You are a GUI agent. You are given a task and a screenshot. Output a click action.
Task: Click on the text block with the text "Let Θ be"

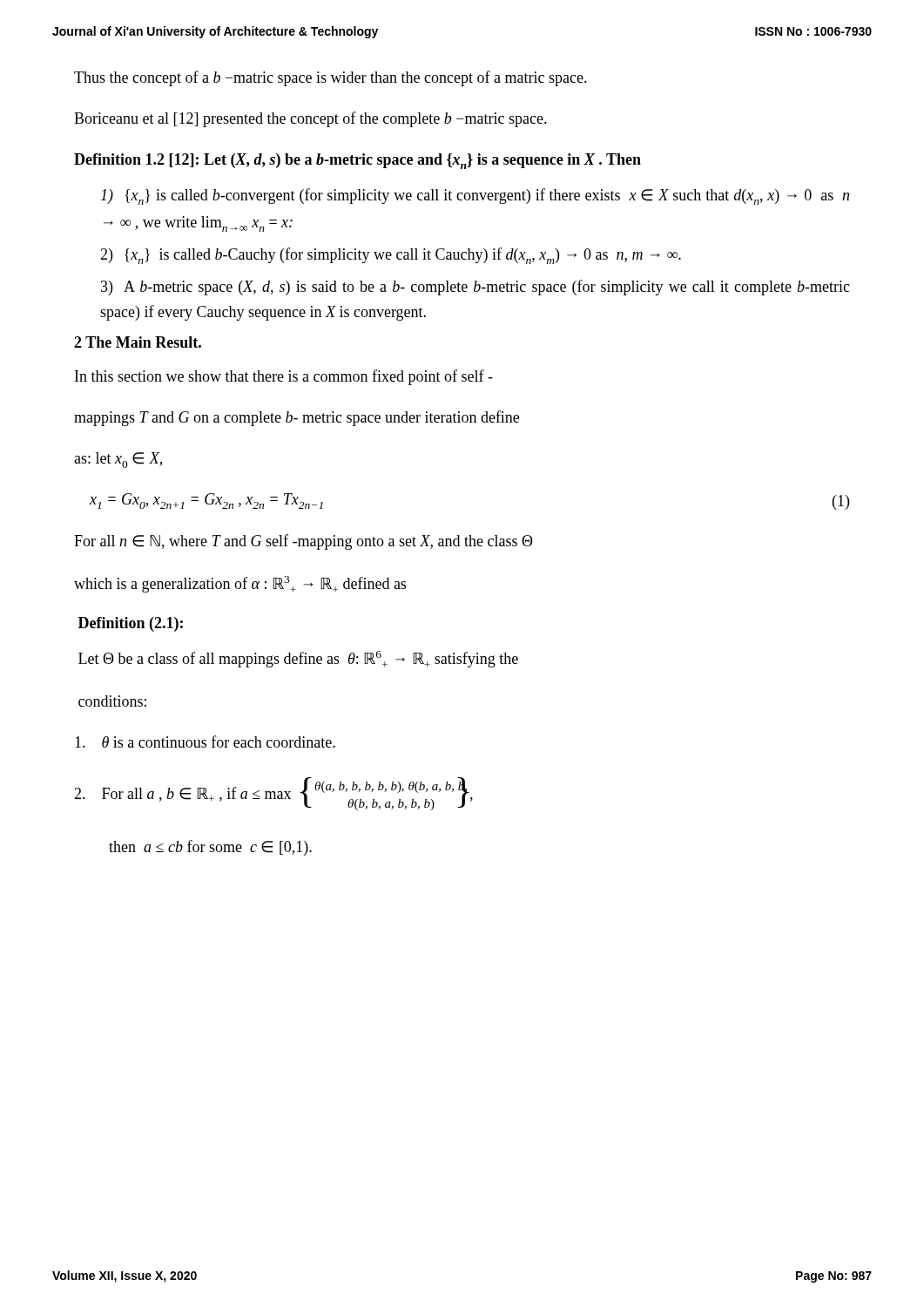(x=296, y=659)
